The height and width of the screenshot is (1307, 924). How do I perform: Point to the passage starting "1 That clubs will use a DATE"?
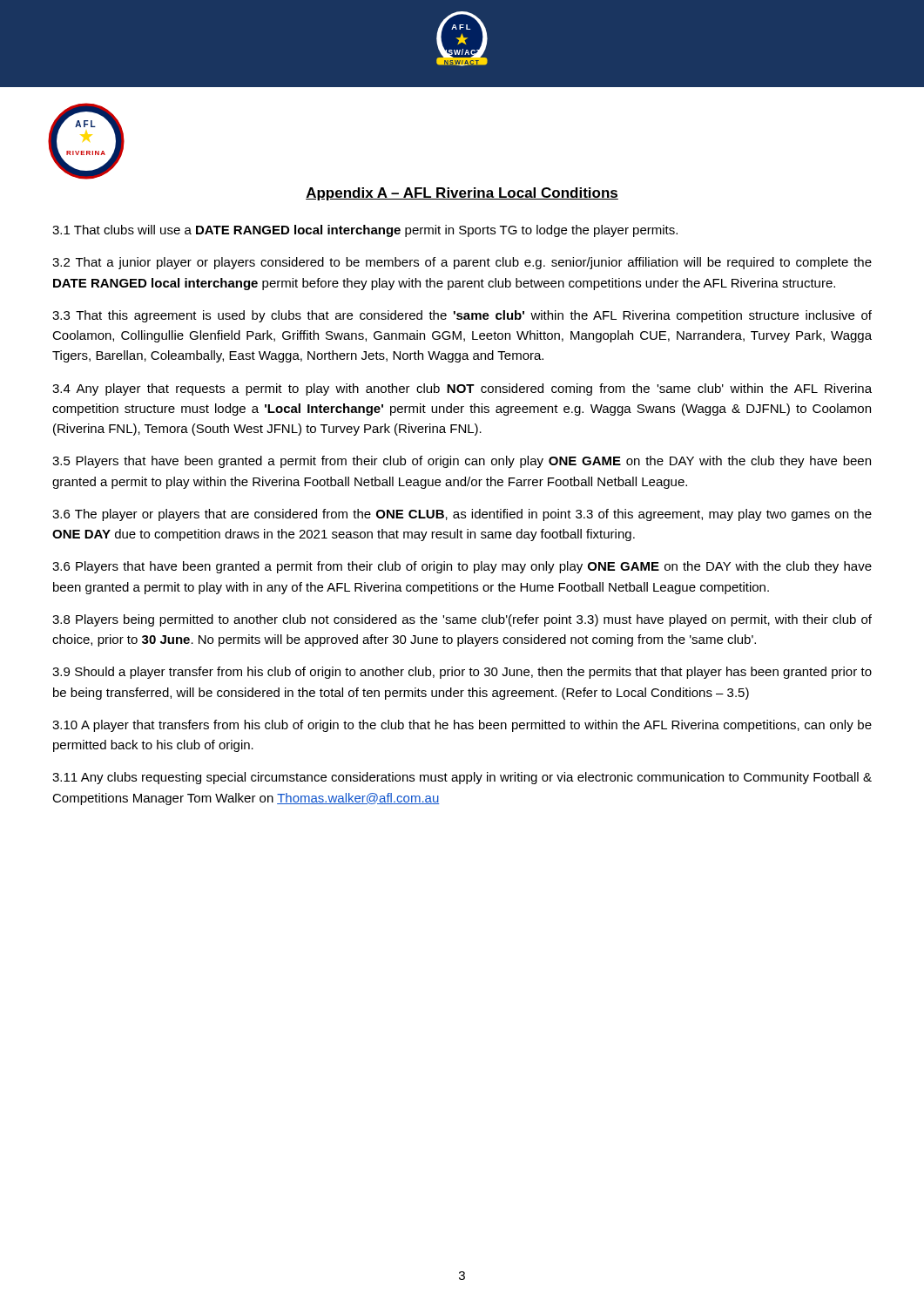(x=366, y=230)
